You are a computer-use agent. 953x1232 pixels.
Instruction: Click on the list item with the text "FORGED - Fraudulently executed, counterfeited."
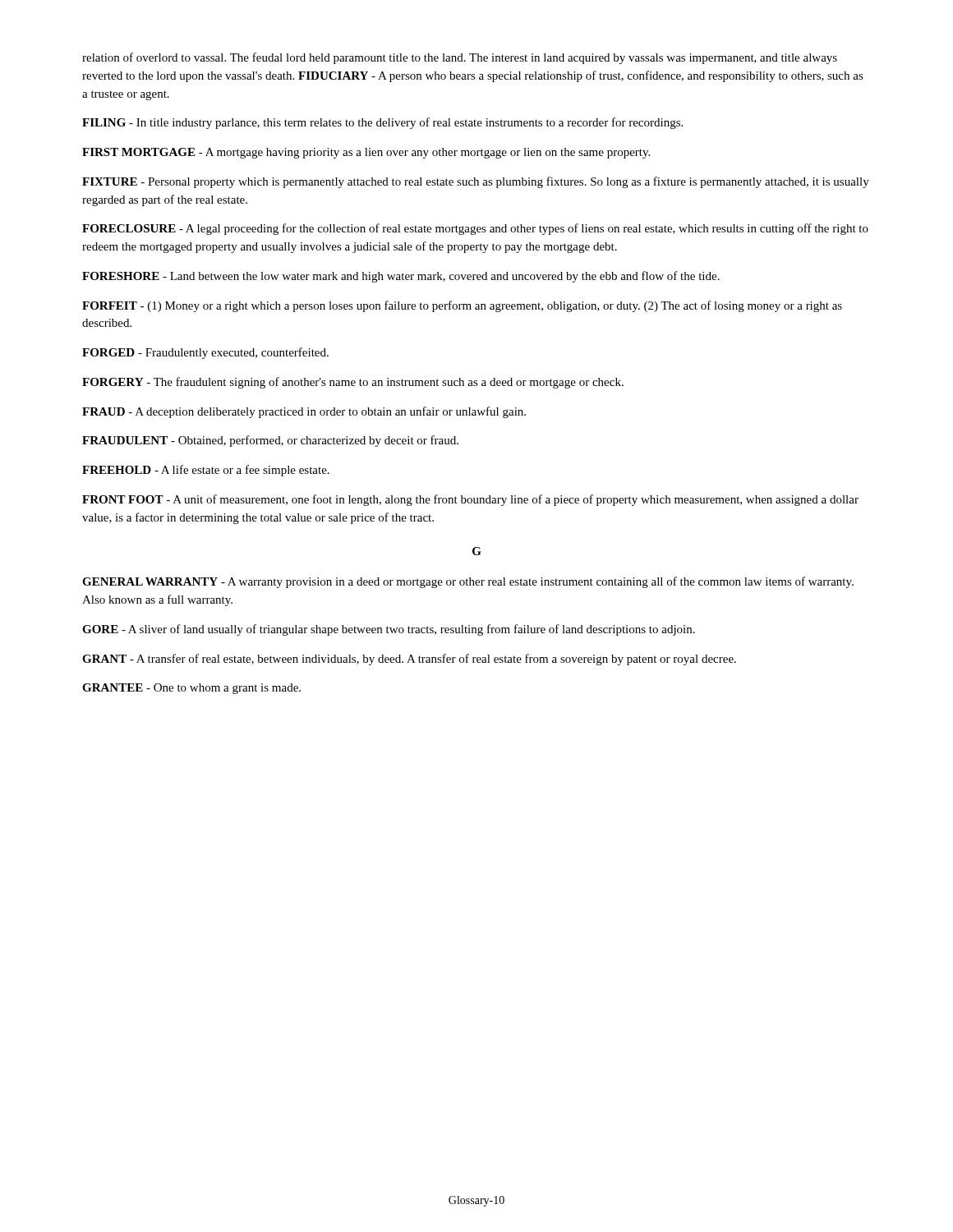click(x=206, y=352)
